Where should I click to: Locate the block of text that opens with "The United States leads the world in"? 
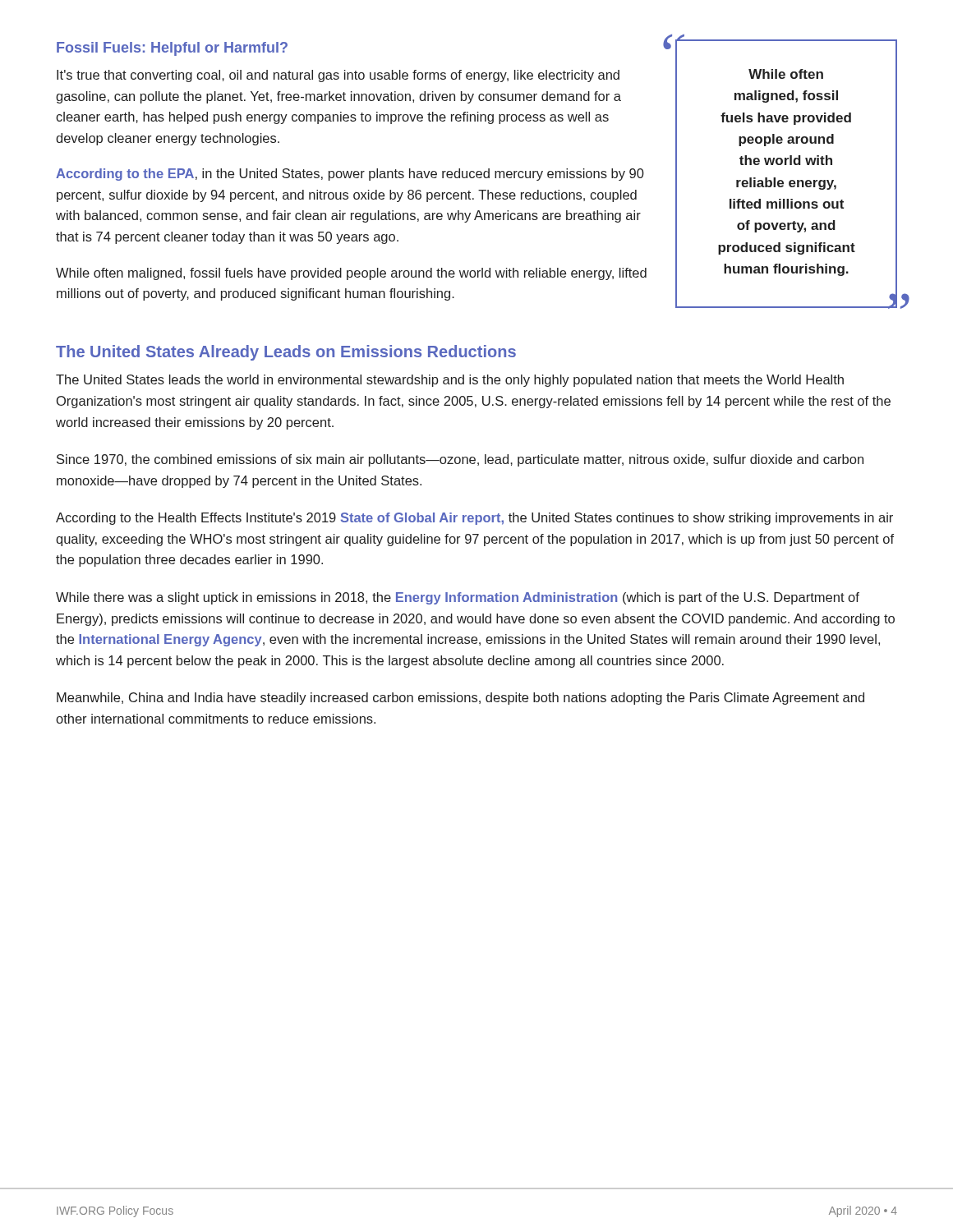coord(473,401)
